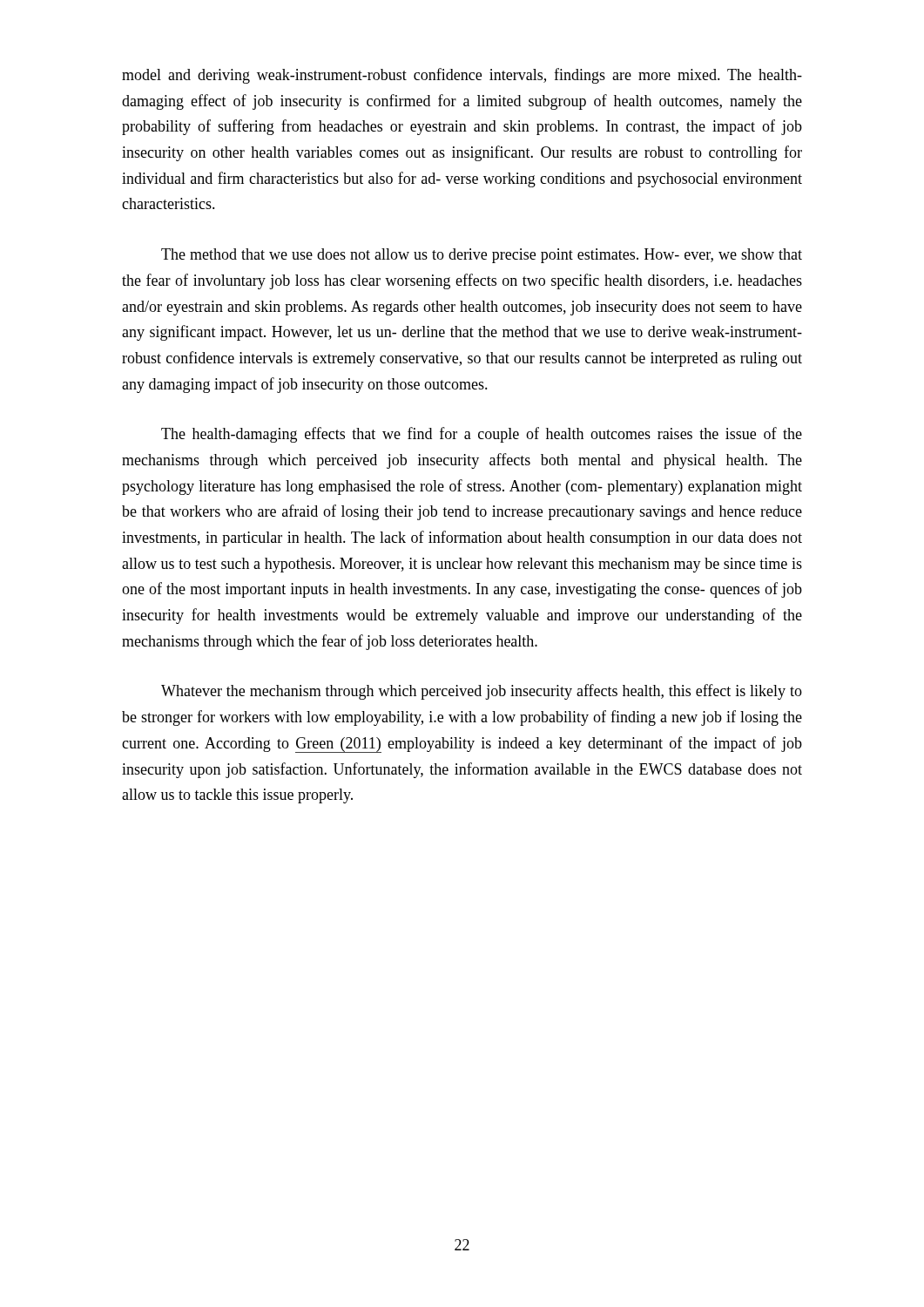Find the passage starting "The method that we use"
The image size is (924, 1307).
462,320
